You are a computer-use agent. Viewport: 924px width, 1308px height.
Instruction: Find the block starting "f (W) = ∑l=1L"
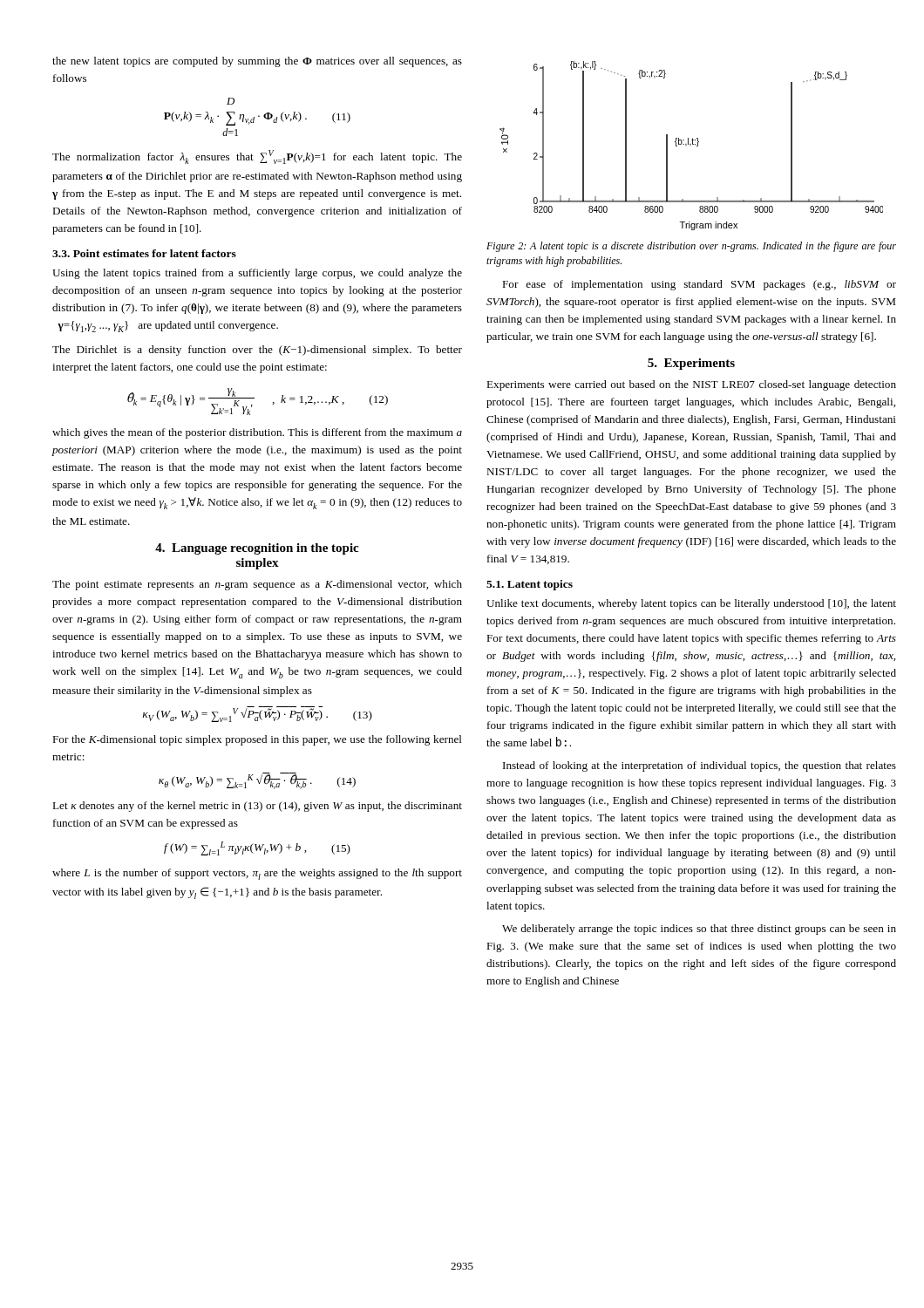pyautogui.click(x=257, y=848)
